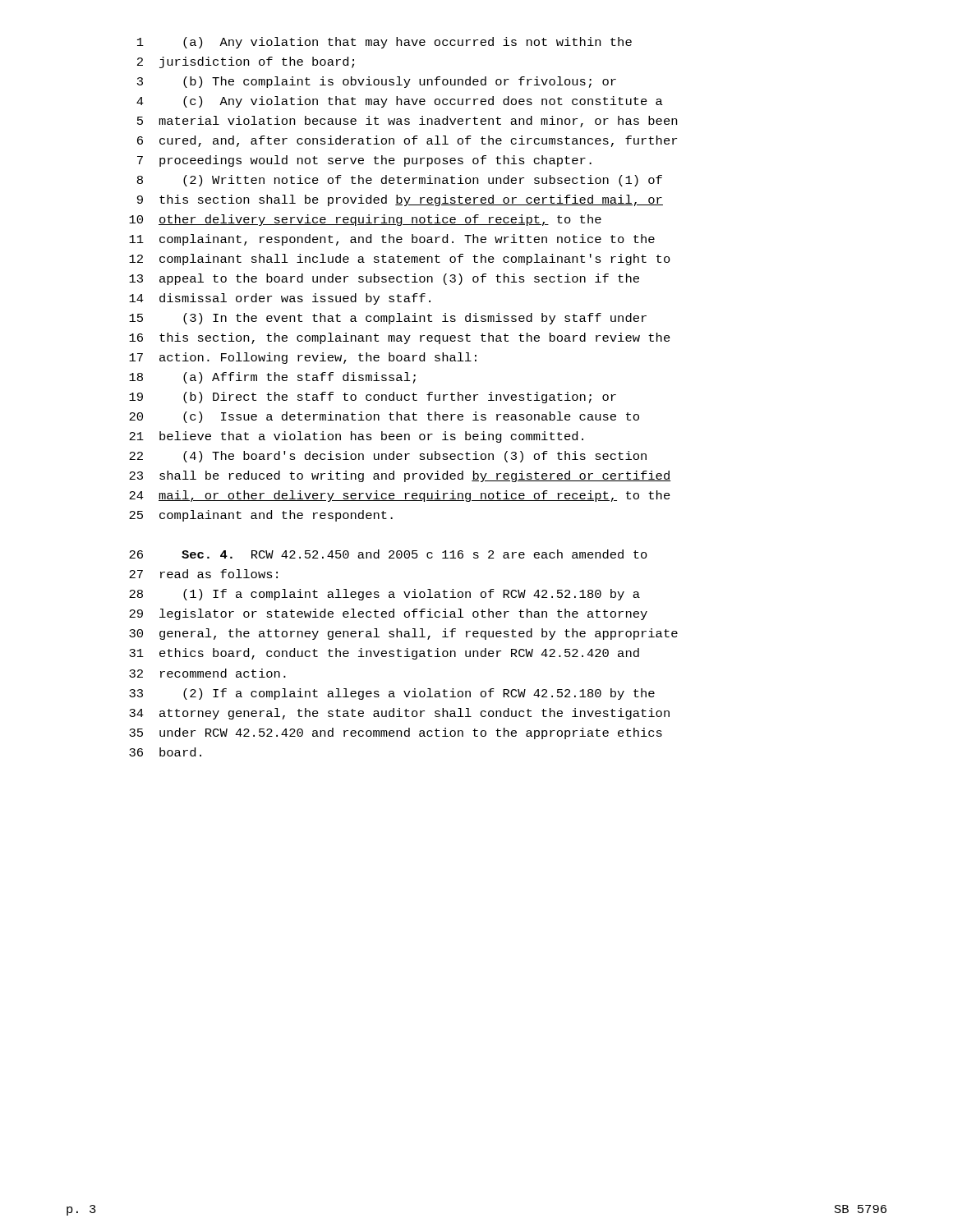953x1232 pixels.
Task: Navigate to the passage starting "34 attorney general, the state"
Action: [x=493, y=713]
